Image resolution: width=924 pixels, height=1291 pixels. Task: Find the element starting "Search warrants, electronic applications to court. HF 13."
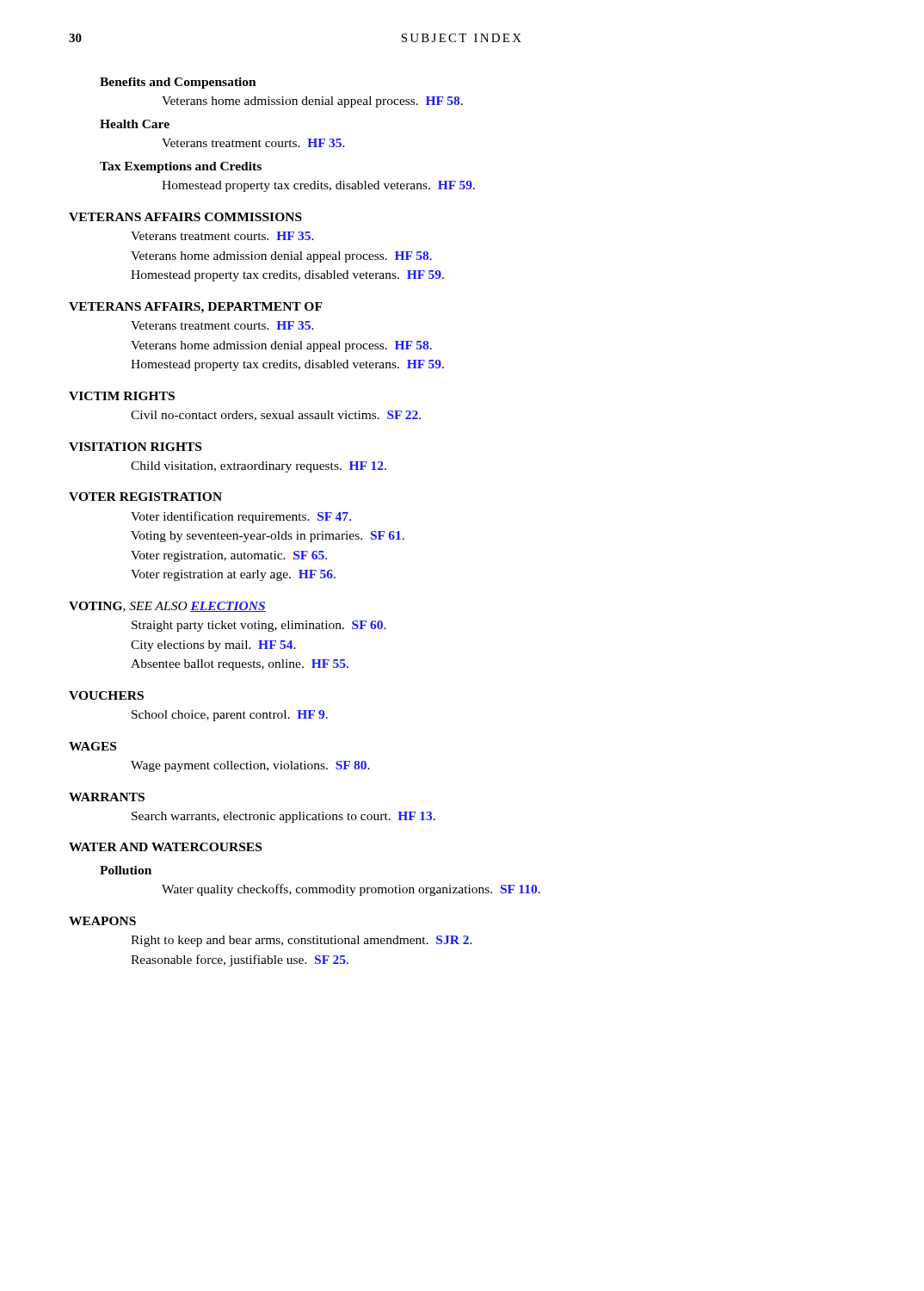(x=283, y=815)
